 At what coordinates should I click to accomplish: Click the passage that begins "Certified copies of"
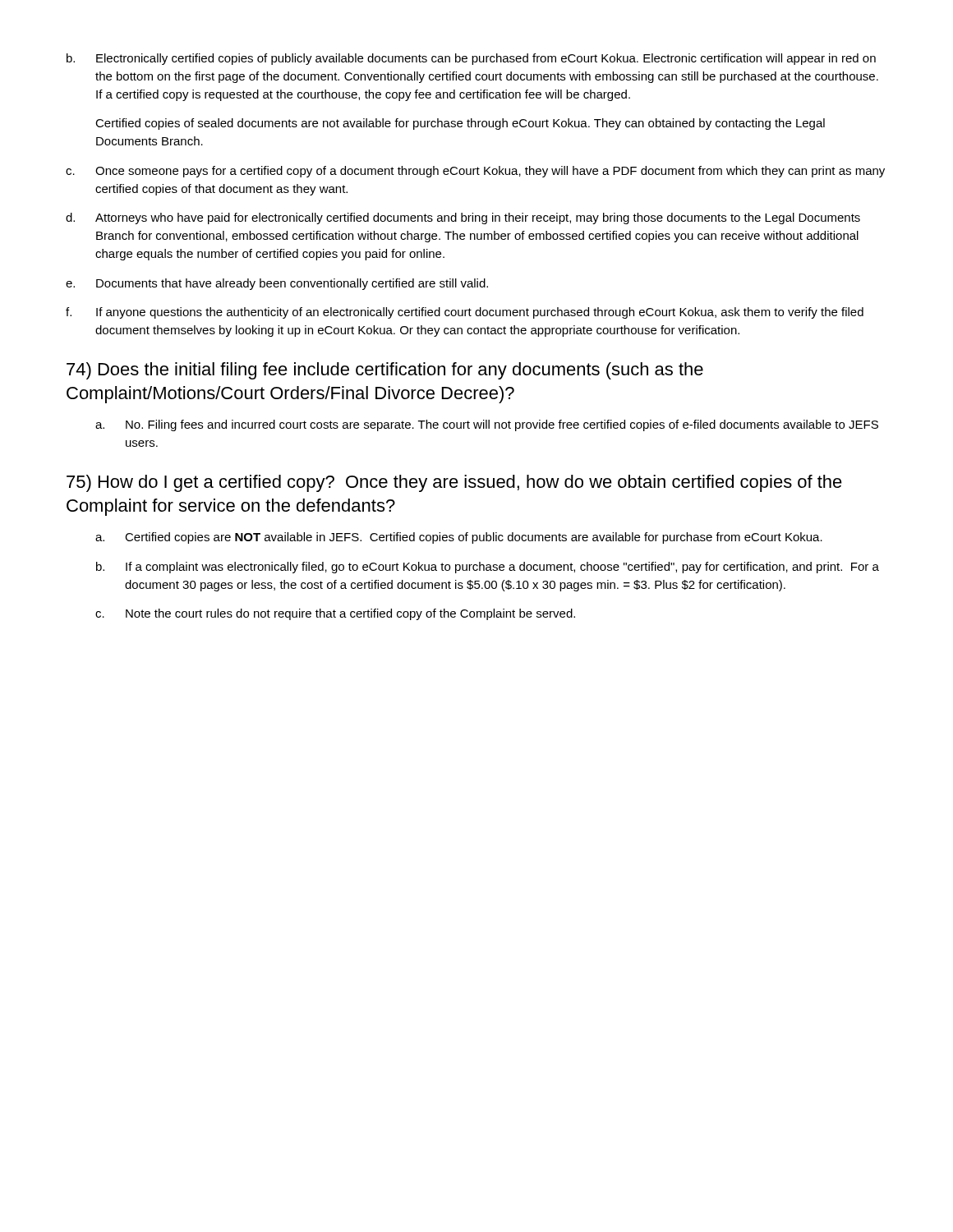point(460,132)
